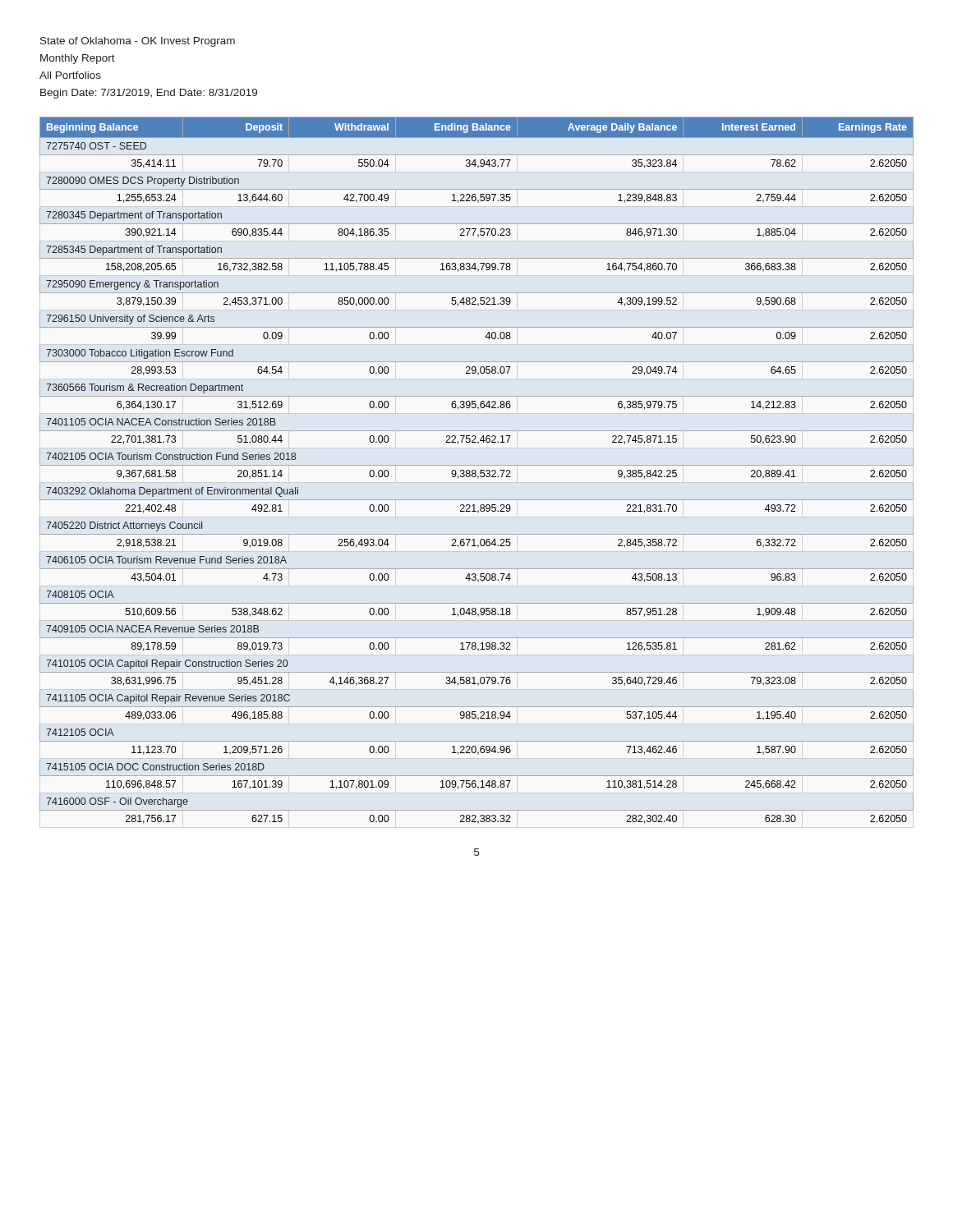Screen dimensions: 1232x953
Task: Click on the text starting "State of Oklahoma -"
Action: point(138,42)
